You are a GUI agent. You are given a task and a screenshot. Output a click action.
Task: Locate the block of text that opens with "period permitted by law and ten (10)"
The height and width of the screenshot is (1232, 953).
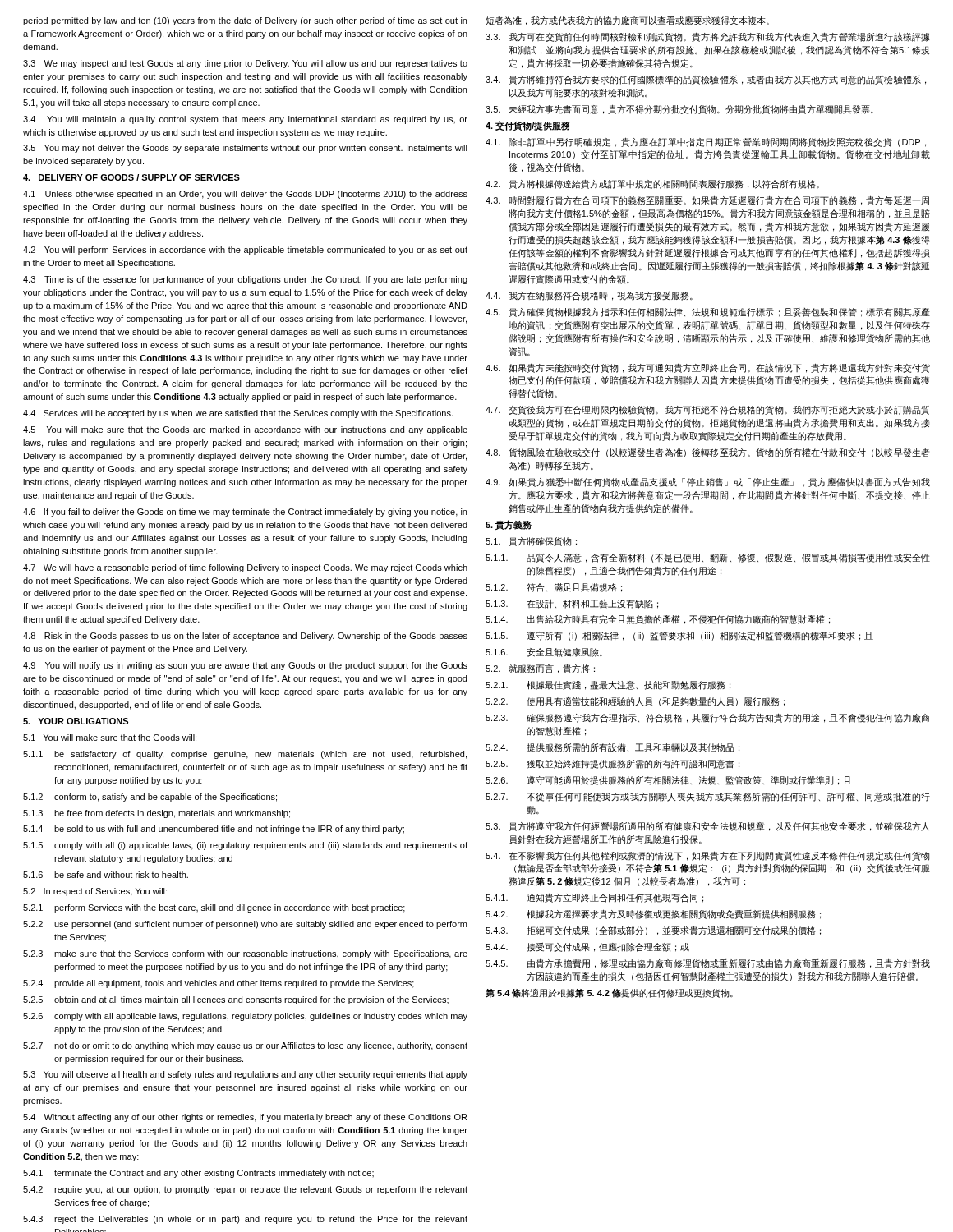point(245,34)
